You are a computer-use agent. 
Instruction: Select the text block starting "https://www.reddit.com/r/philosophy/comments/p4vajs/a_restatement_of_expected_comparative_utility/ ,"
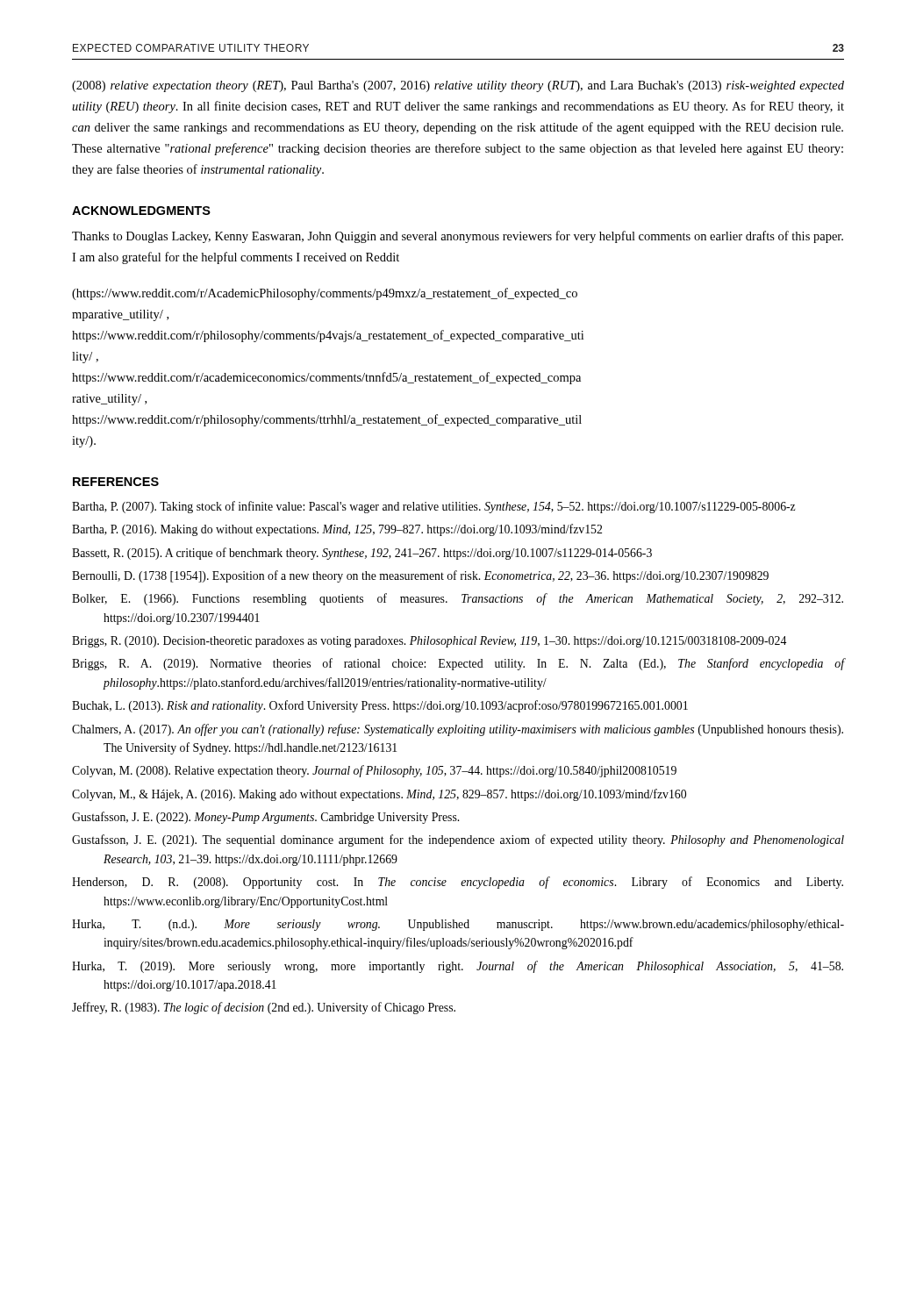[328, 346]
